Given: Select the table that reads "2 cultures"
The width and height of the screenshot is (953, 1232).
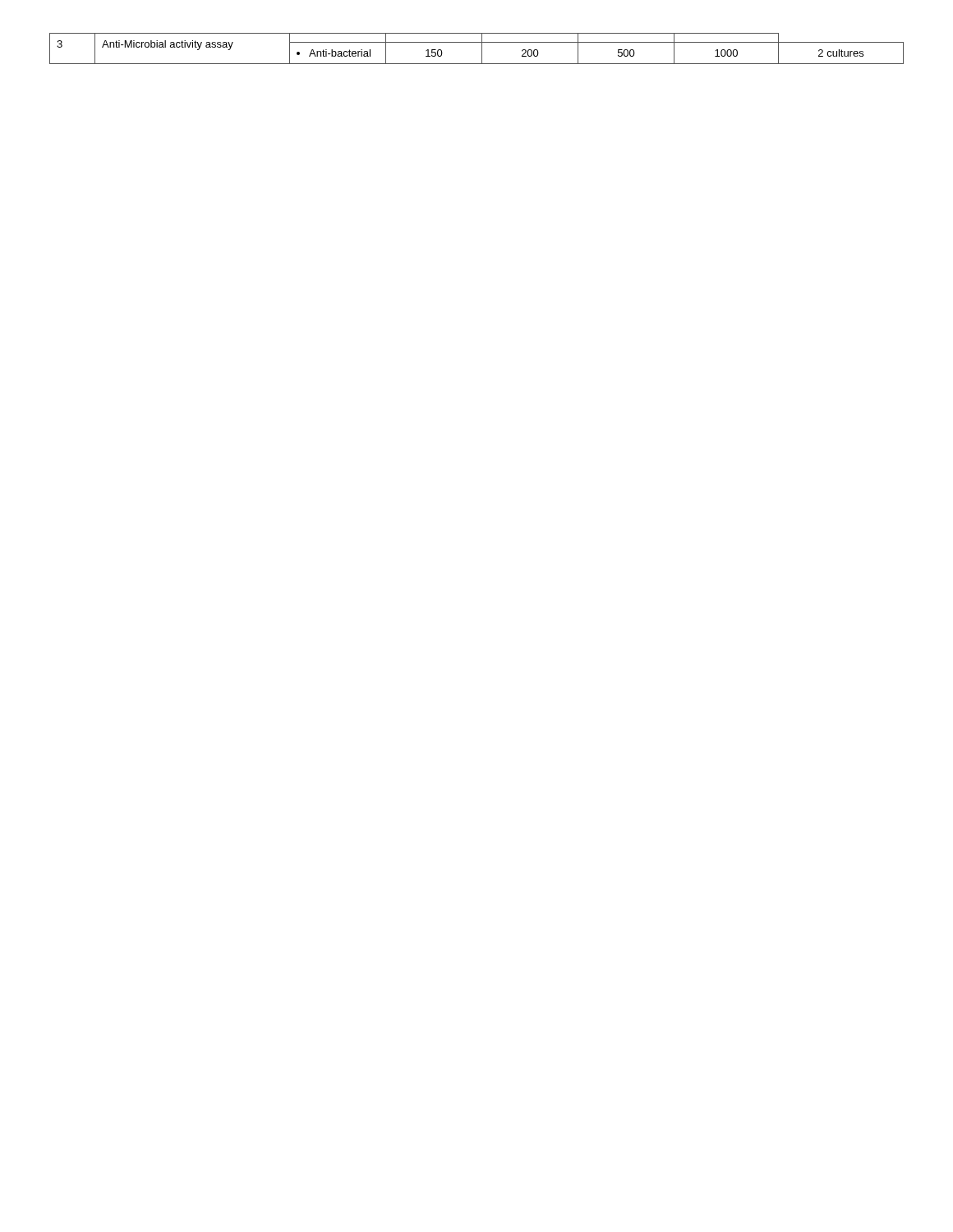Looking at the screenshot, I should point(476,48).
